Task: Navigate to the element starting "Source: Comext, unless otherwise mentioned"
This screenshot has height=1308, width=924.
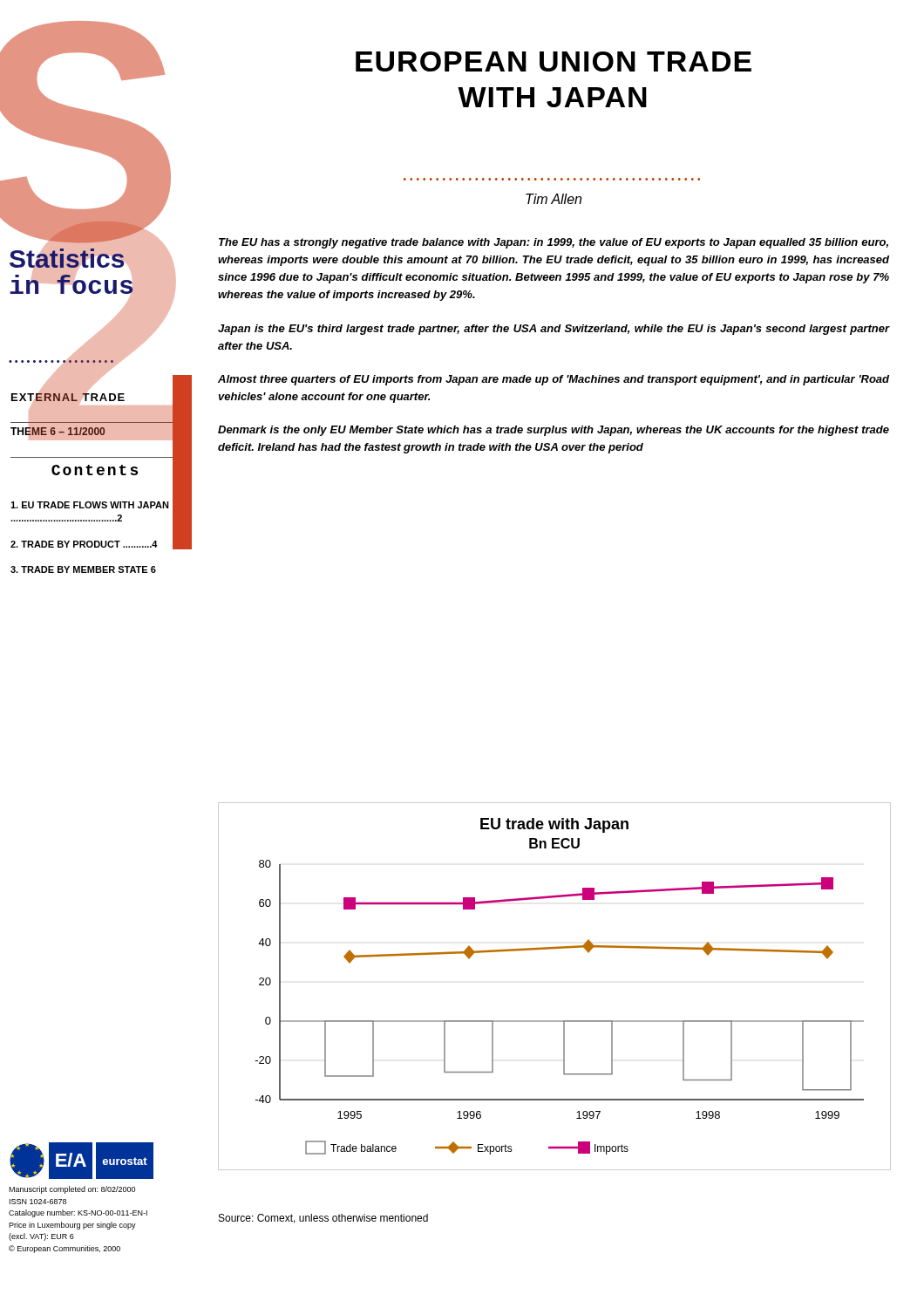Action: click(x=323, y=1218)
